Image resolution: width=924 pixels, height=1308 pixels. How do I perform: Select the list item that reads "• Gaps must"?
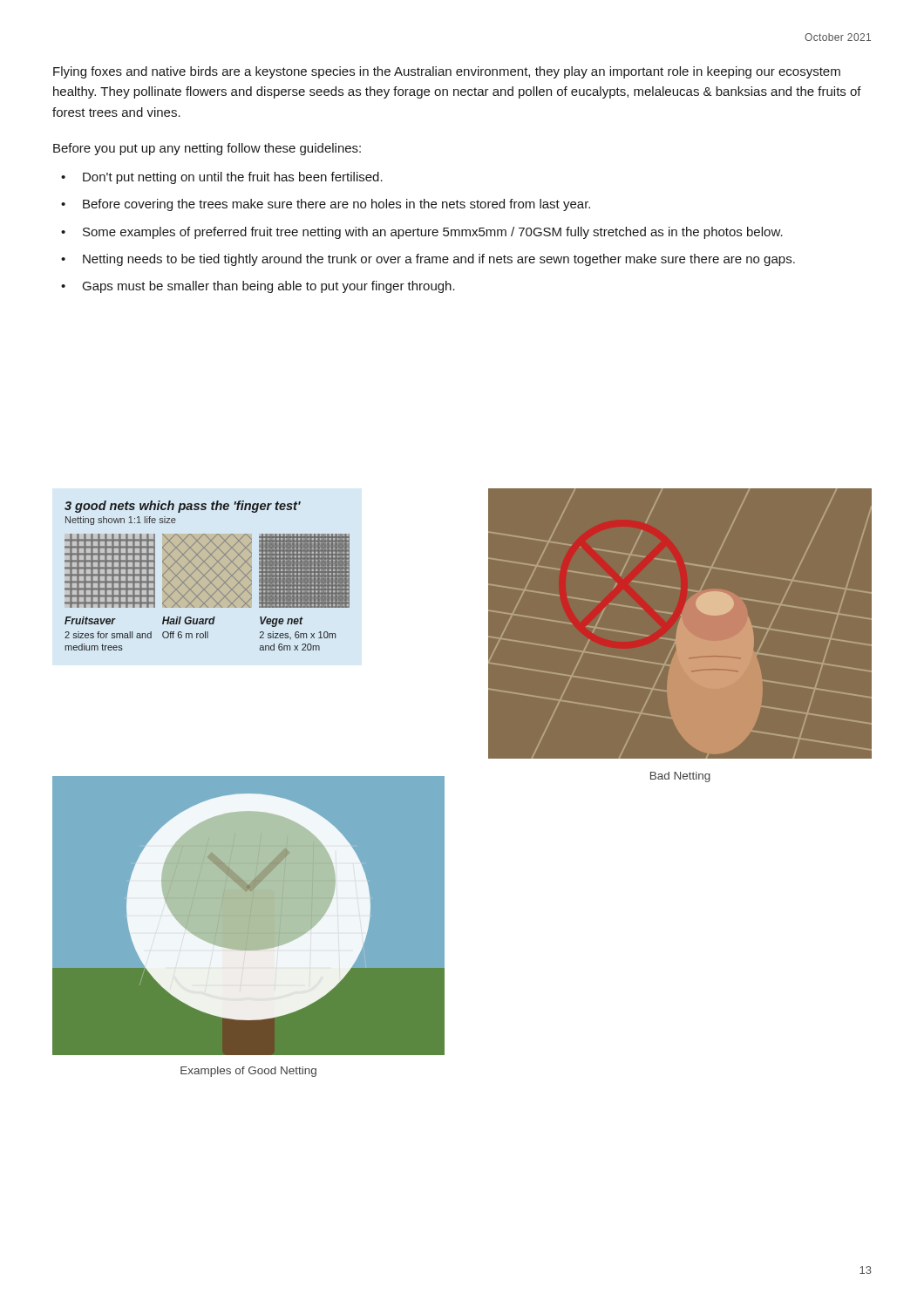258,287
